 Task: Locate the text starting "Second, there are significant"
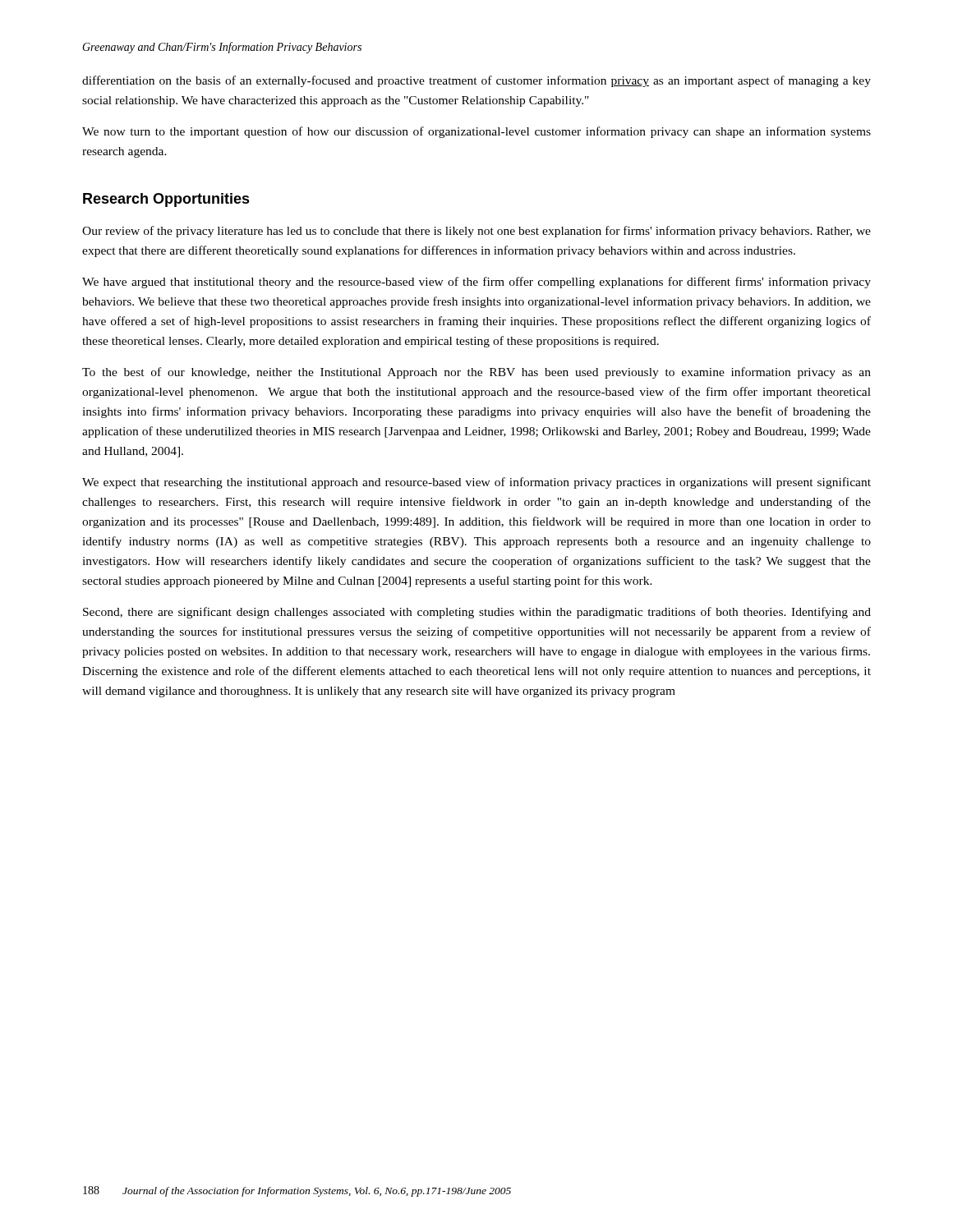click(x=476, y=651)
